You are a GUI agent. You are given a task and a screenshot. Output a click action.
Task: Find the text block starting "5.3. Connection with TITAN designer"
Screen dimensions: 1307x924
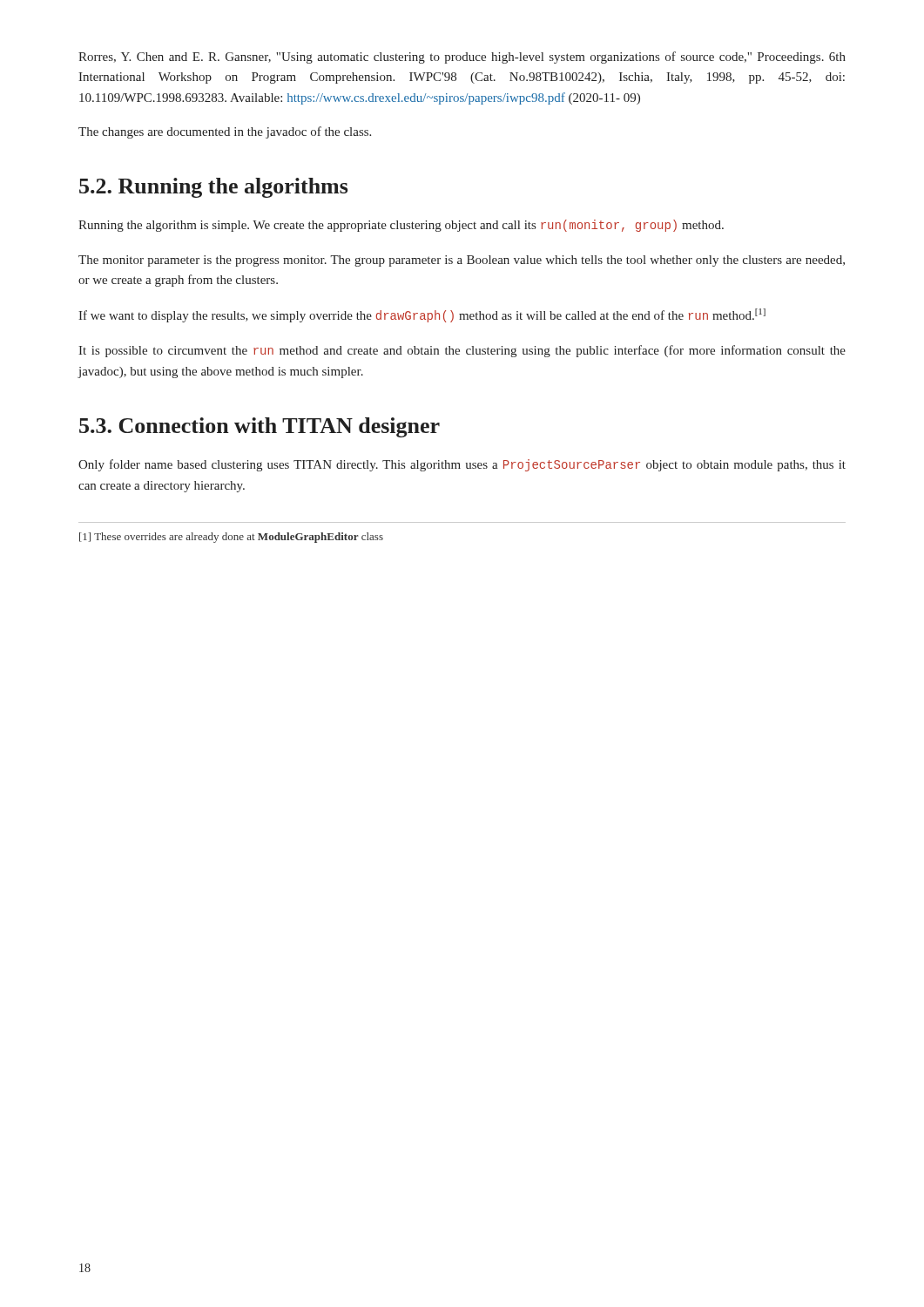pos(259,425)
